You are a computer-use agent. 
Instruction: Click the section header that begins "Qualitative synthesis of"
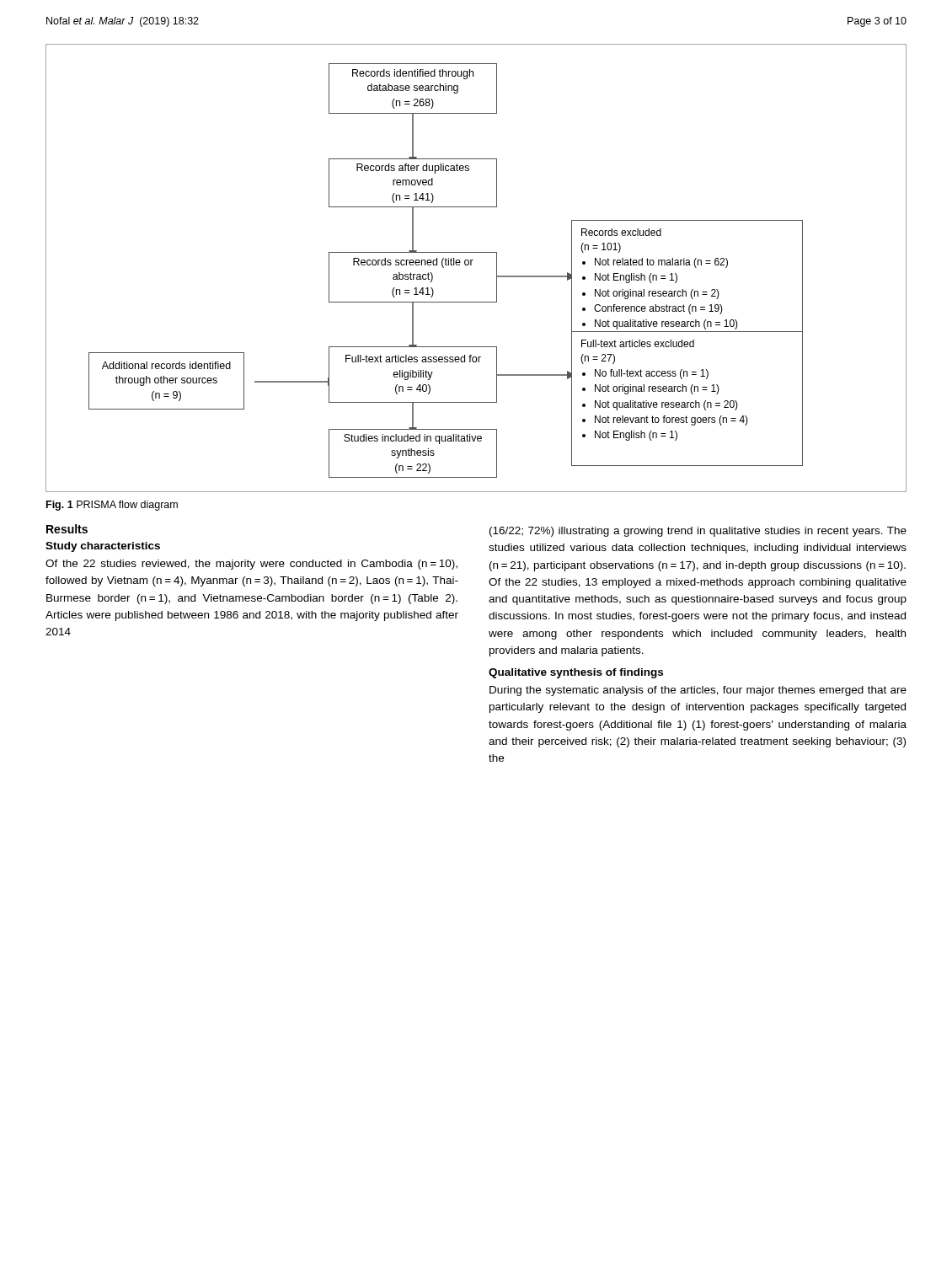tap(576, 672)
